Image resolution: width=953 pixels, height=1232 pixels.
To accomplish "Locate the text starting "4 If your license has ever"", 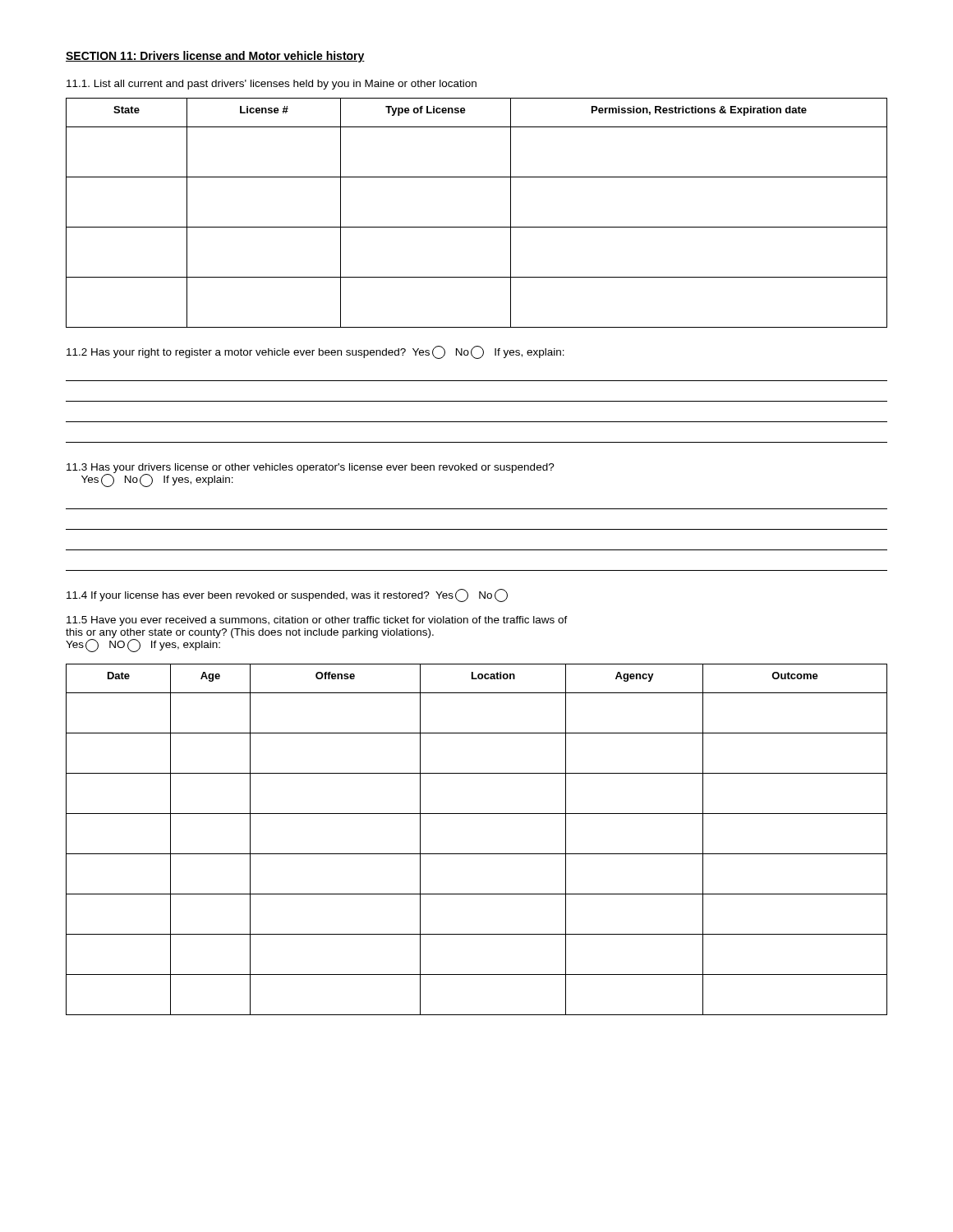I will click(x=287, y=596).
